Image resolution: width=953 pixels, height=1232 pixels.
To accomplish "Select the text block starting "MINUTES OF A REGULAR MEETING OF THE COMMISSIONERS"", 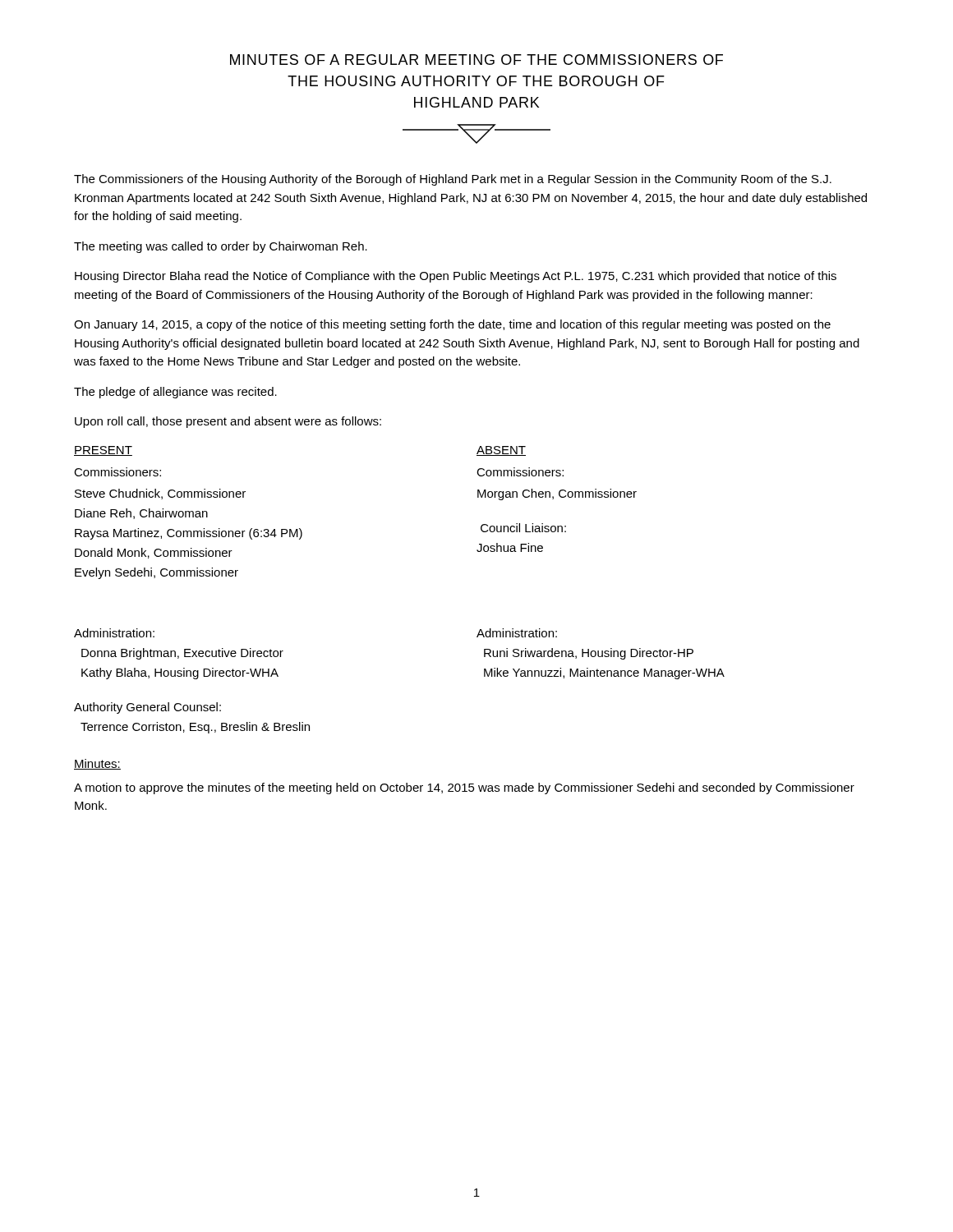I will (x=476, y=81).
